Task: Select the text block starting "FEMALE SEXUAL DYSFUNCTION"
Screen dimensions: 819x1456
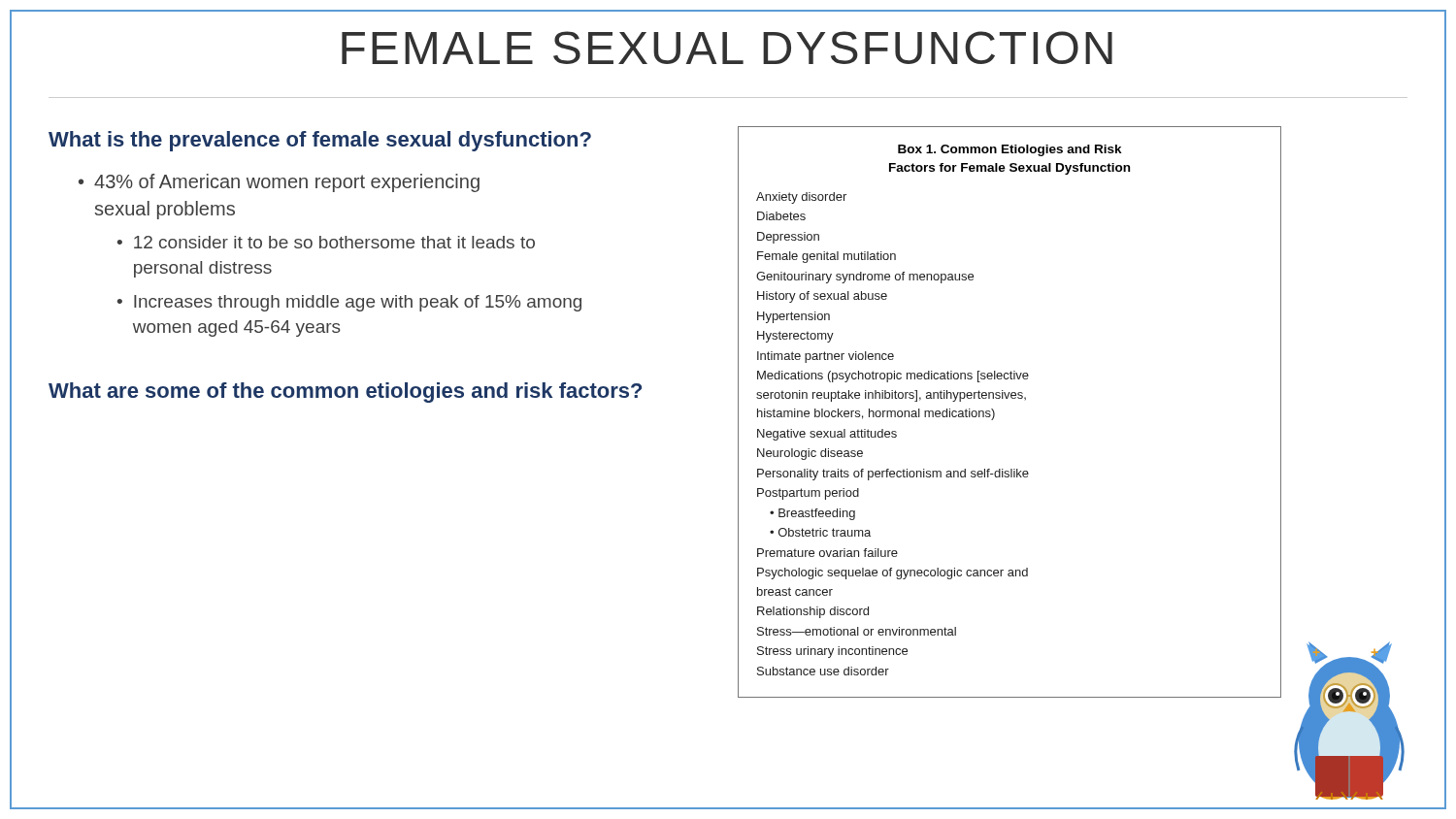Action: click(728, 48)
